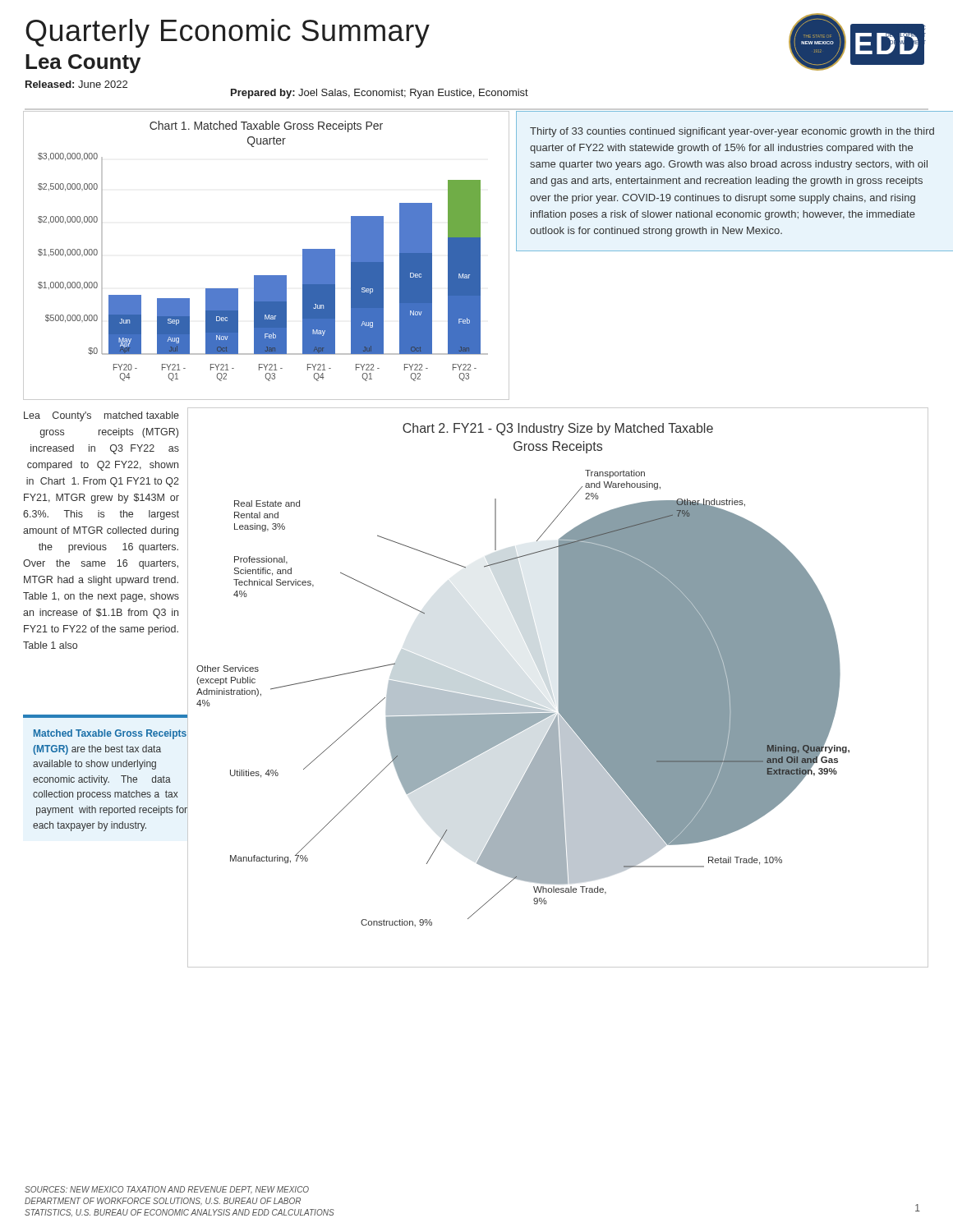
Task: Point to the block beginning "Matched Taxable Gross Receipts (MTGR) are"
Action: click(110, 779)
